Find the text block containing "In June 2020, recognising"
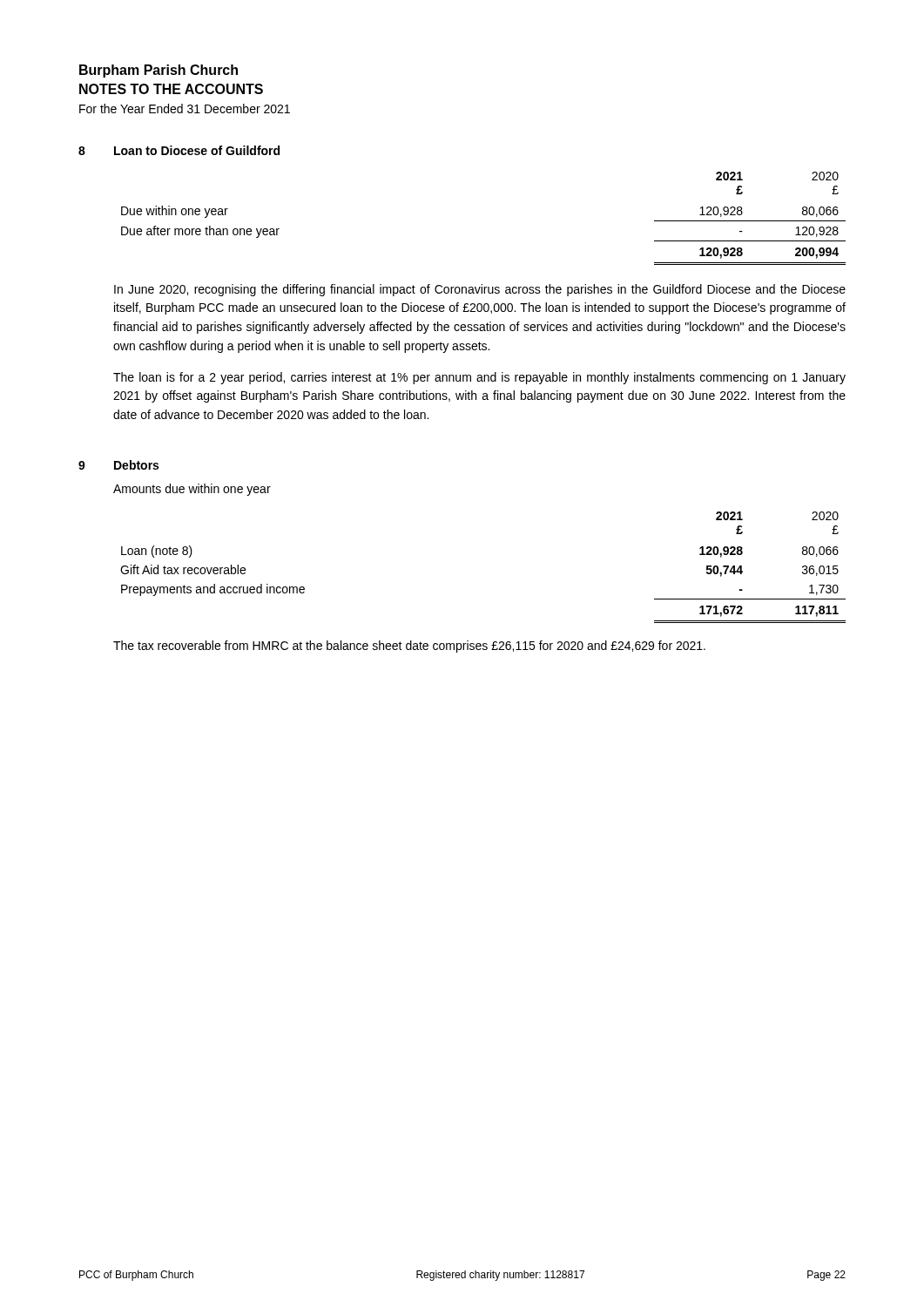924x1307 pixels. coord(479,317)
